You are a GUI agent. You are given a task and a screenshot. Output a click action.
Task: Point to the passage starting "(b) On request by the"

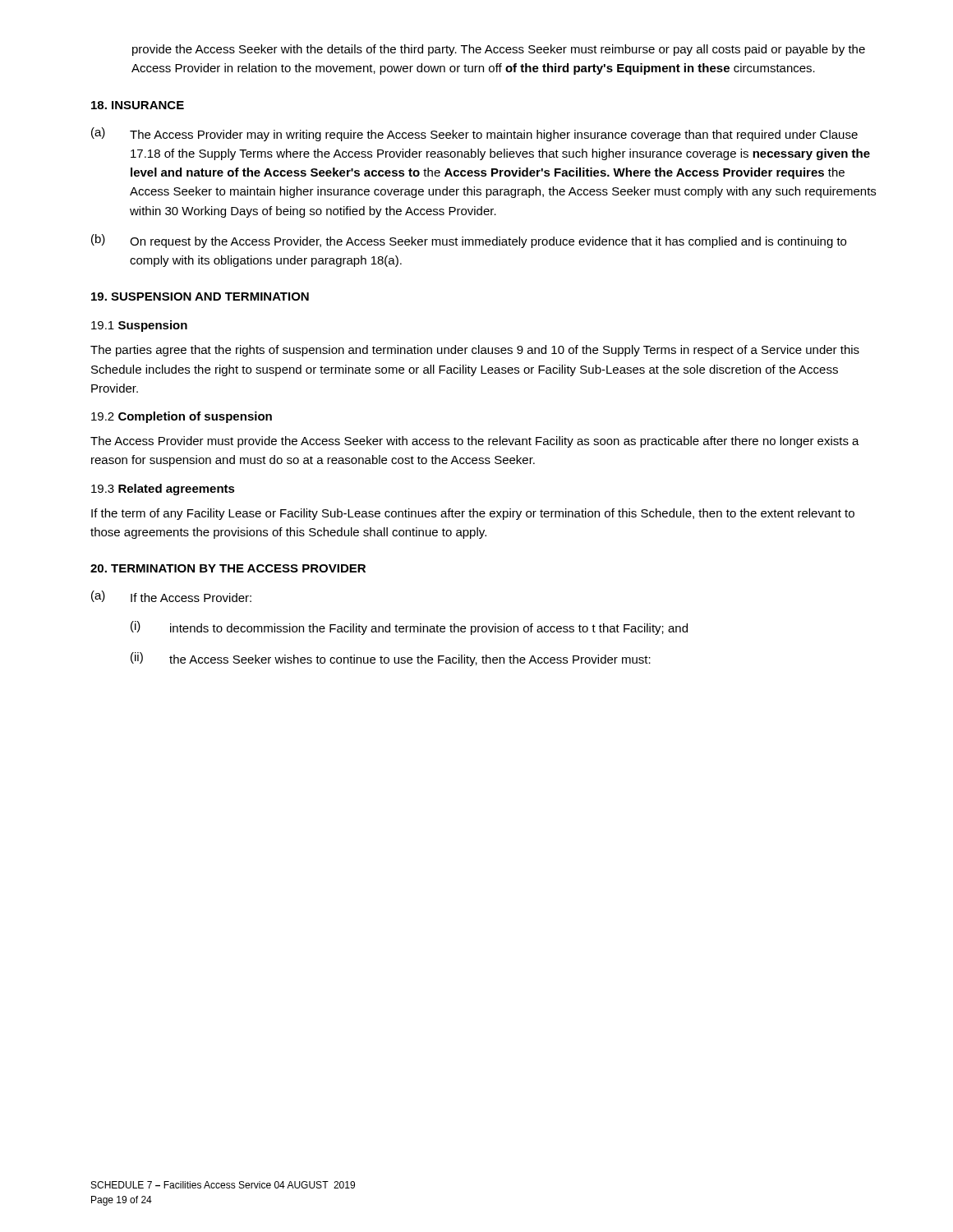click(485, 250)
